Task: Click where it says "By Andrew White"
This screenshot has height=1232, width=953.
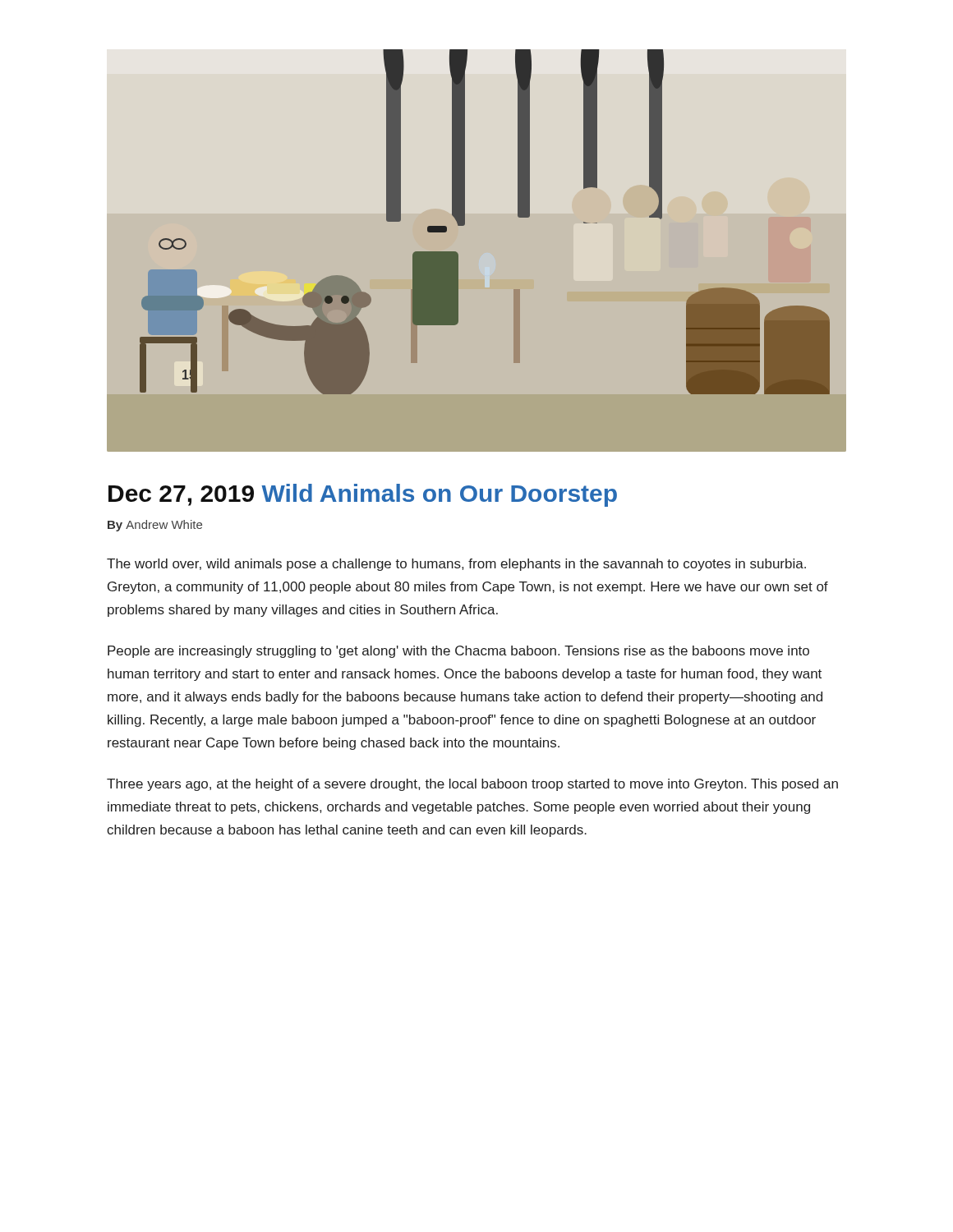Action: coord(155,524)
